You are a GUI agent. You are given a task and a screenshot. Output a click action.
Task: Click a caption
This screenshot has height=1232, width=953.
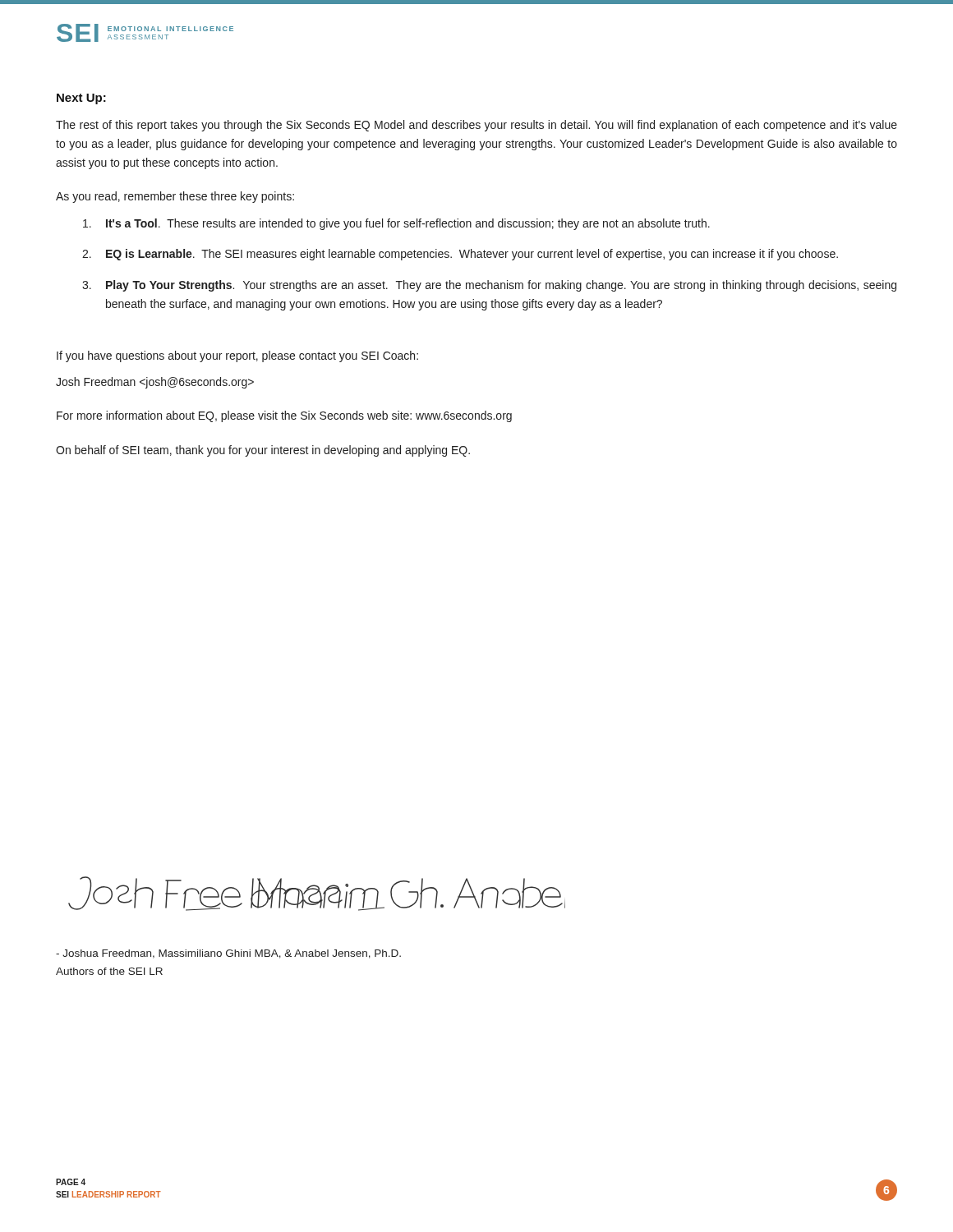pos(229,962)
